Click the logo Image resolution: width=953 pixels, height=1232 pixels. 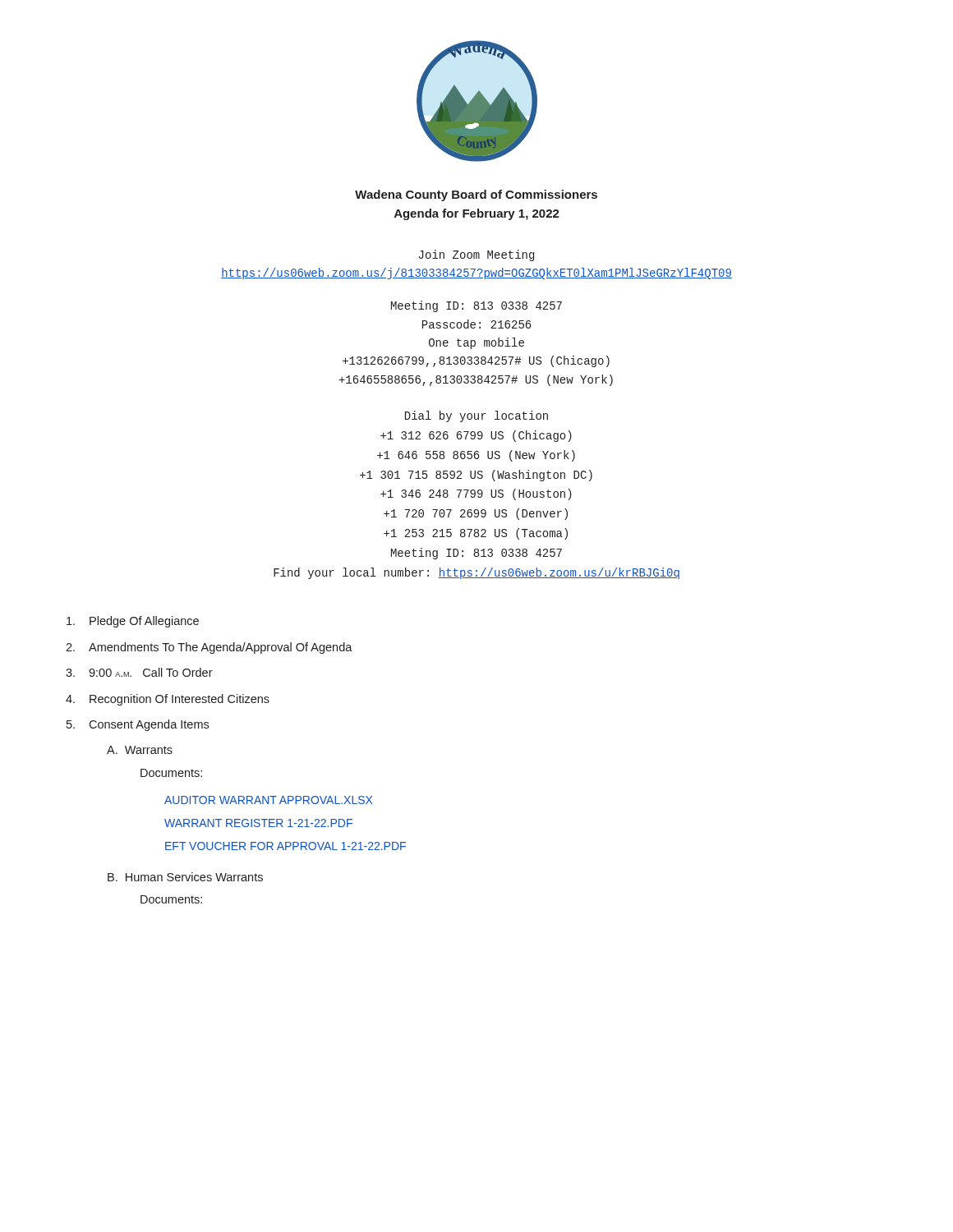476,85
